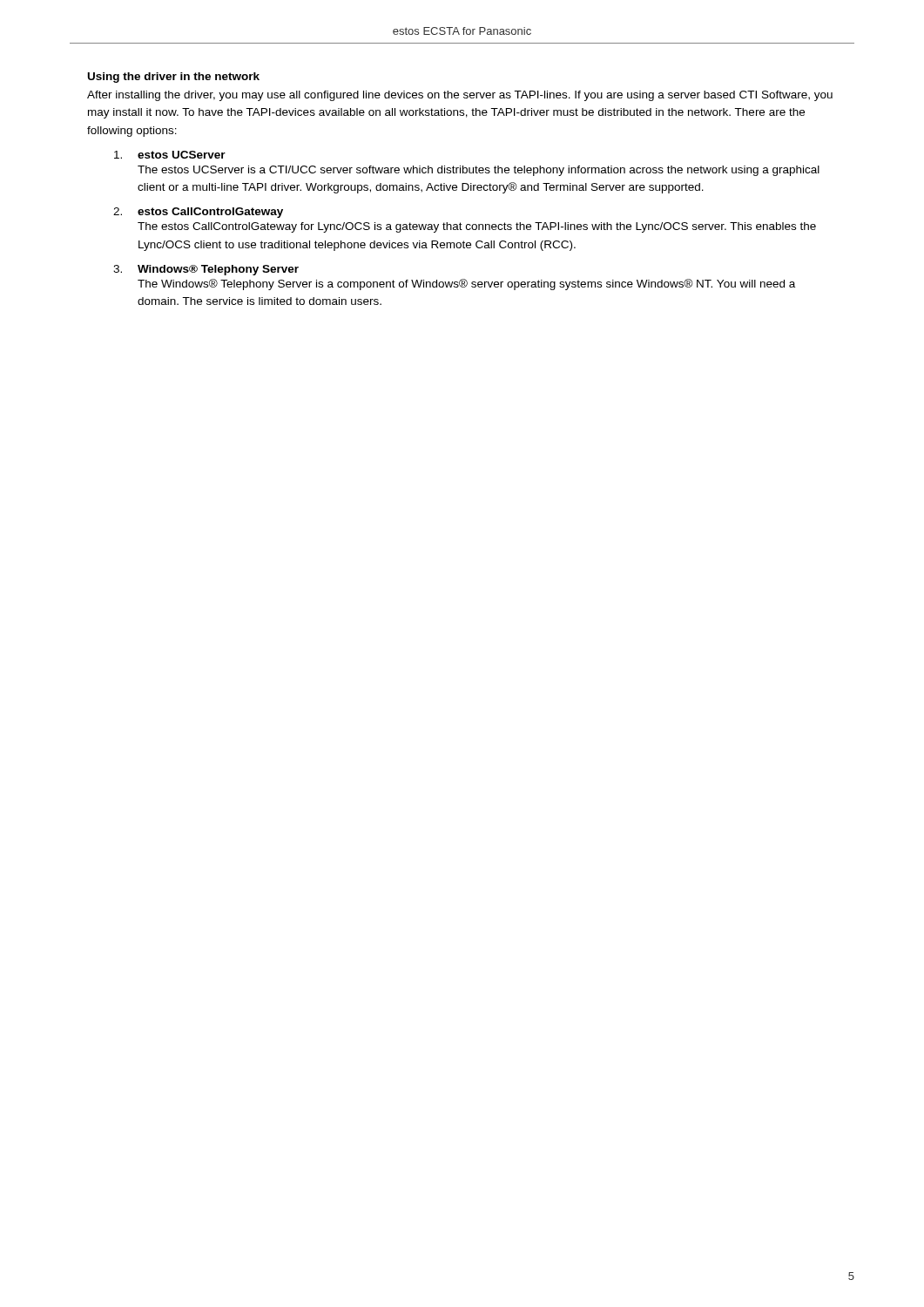The width and height of the screenshot is (924, 1307).
Task: Select the section header
Action: [173, 76]
